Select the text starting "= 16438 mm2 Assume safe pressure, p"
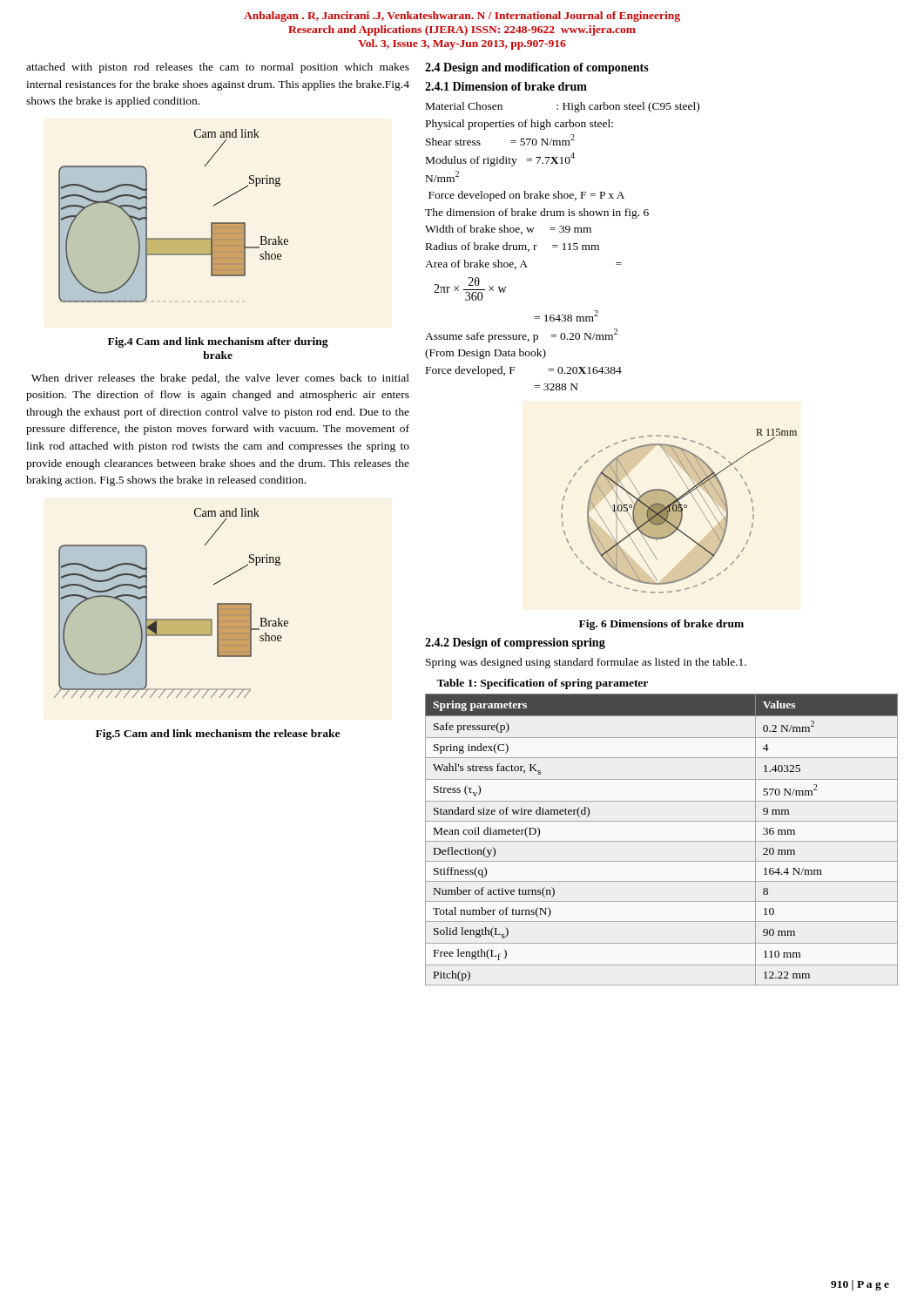This screenshot has width=924, height=1307. click(523, 351)
